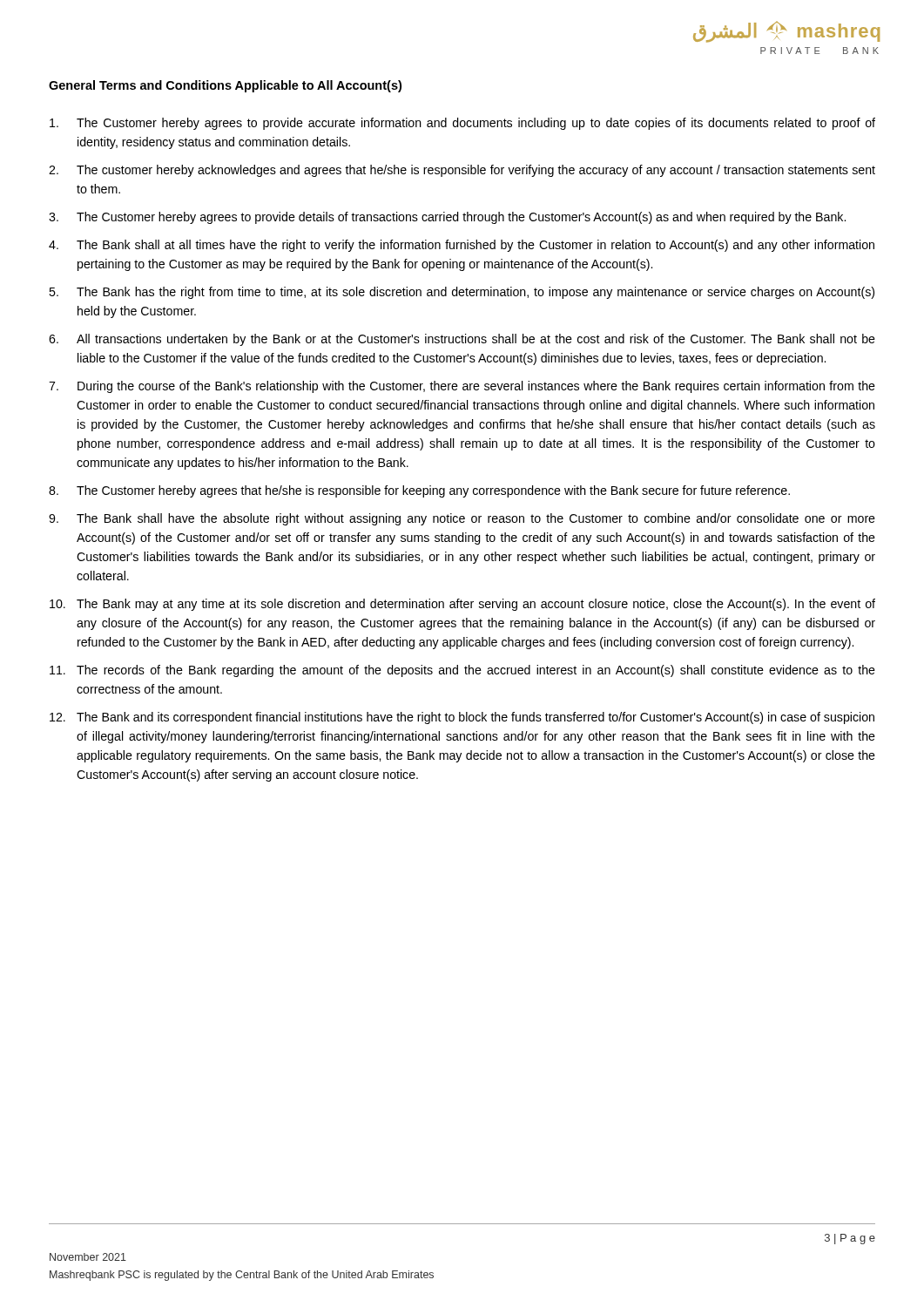The height and width of the screenshot is (1307, 924).
Task: Navigate to the element starting "5. The Bank"
Action: pyautogui.click(x=462, y=301)
